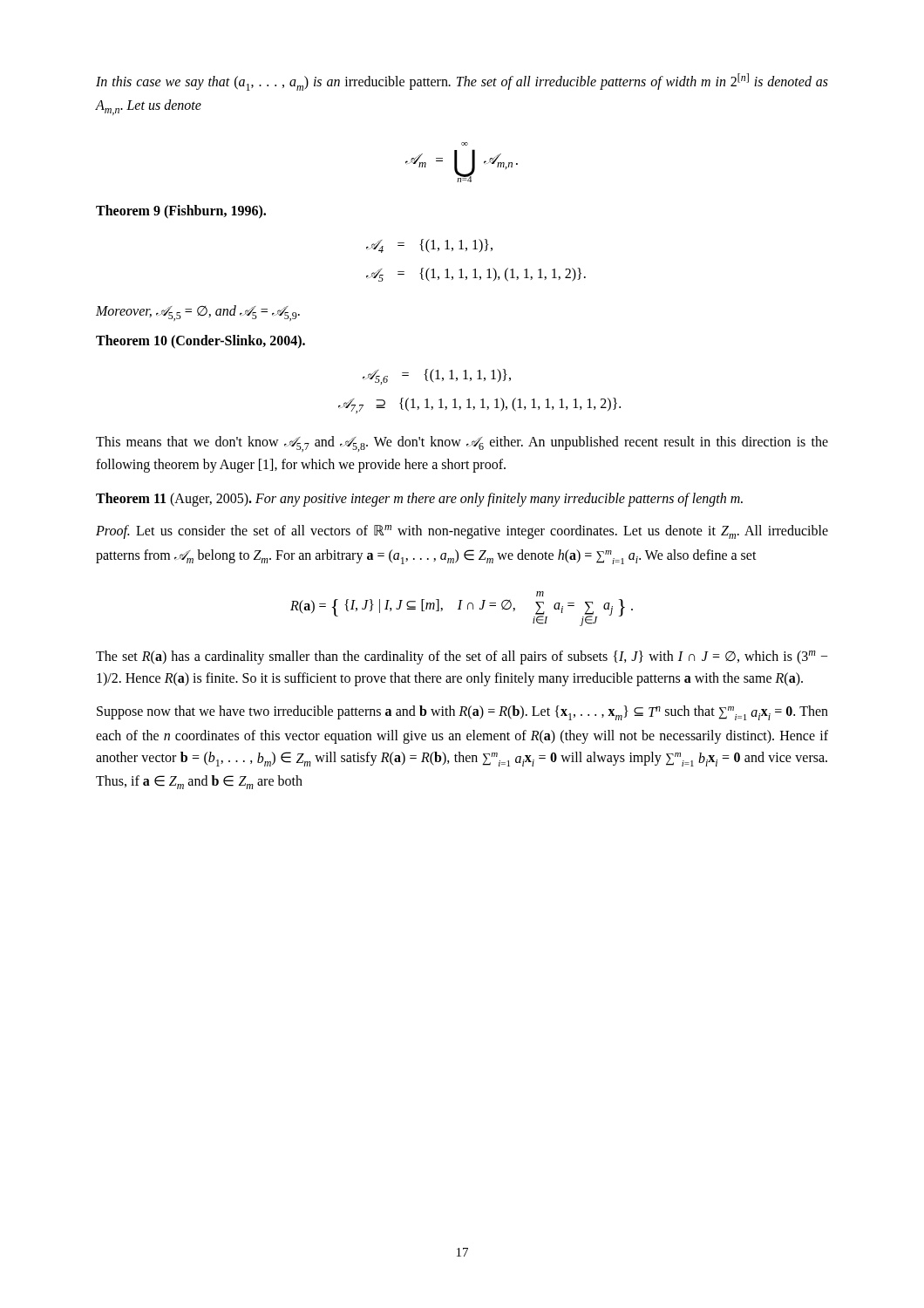Point to the block starting "Theorem 9 (Fishburn, 1996)."

(x=181, y=211)
